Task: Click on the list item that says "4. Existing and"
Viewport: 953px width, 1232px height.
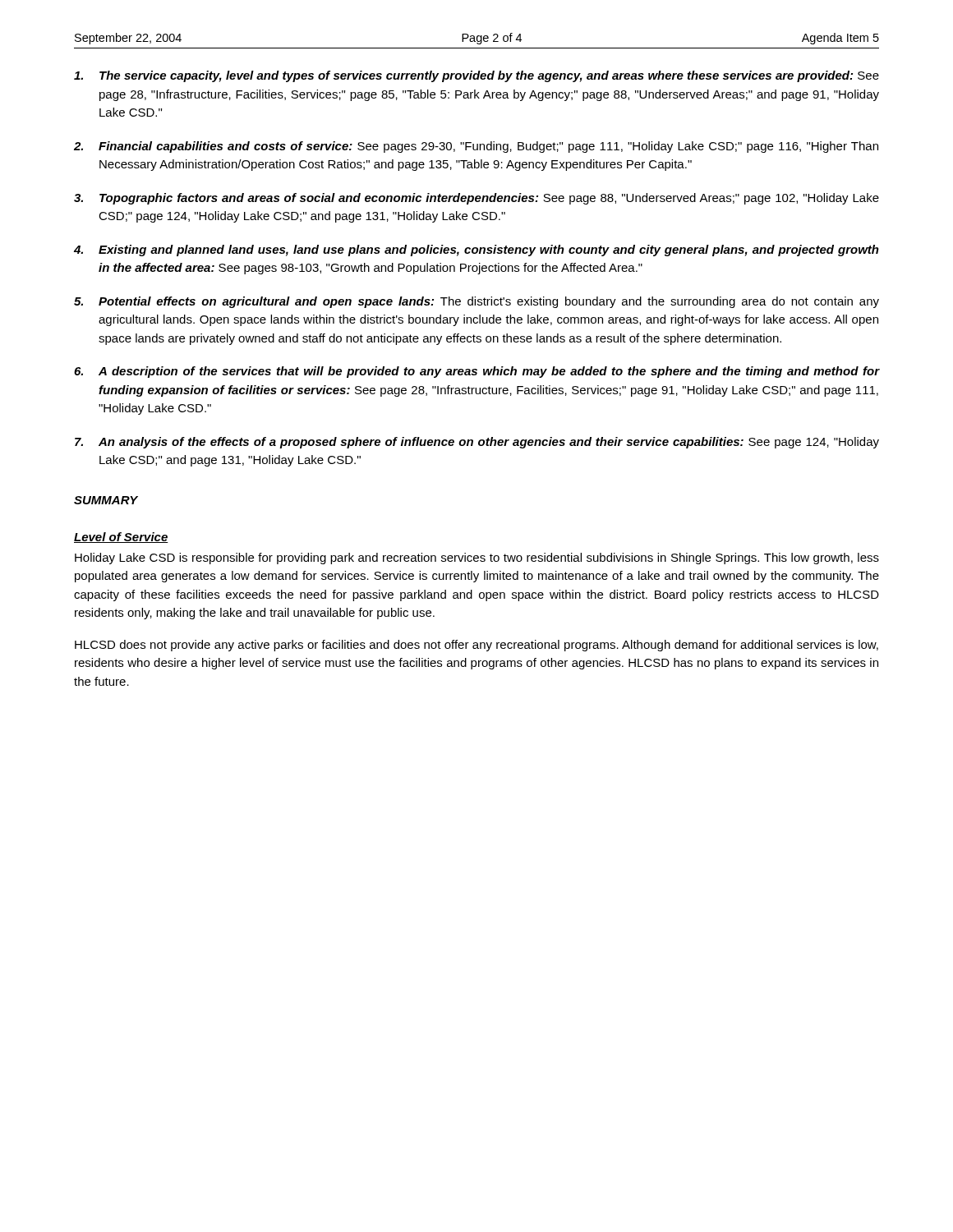Action: coord(476,259)
